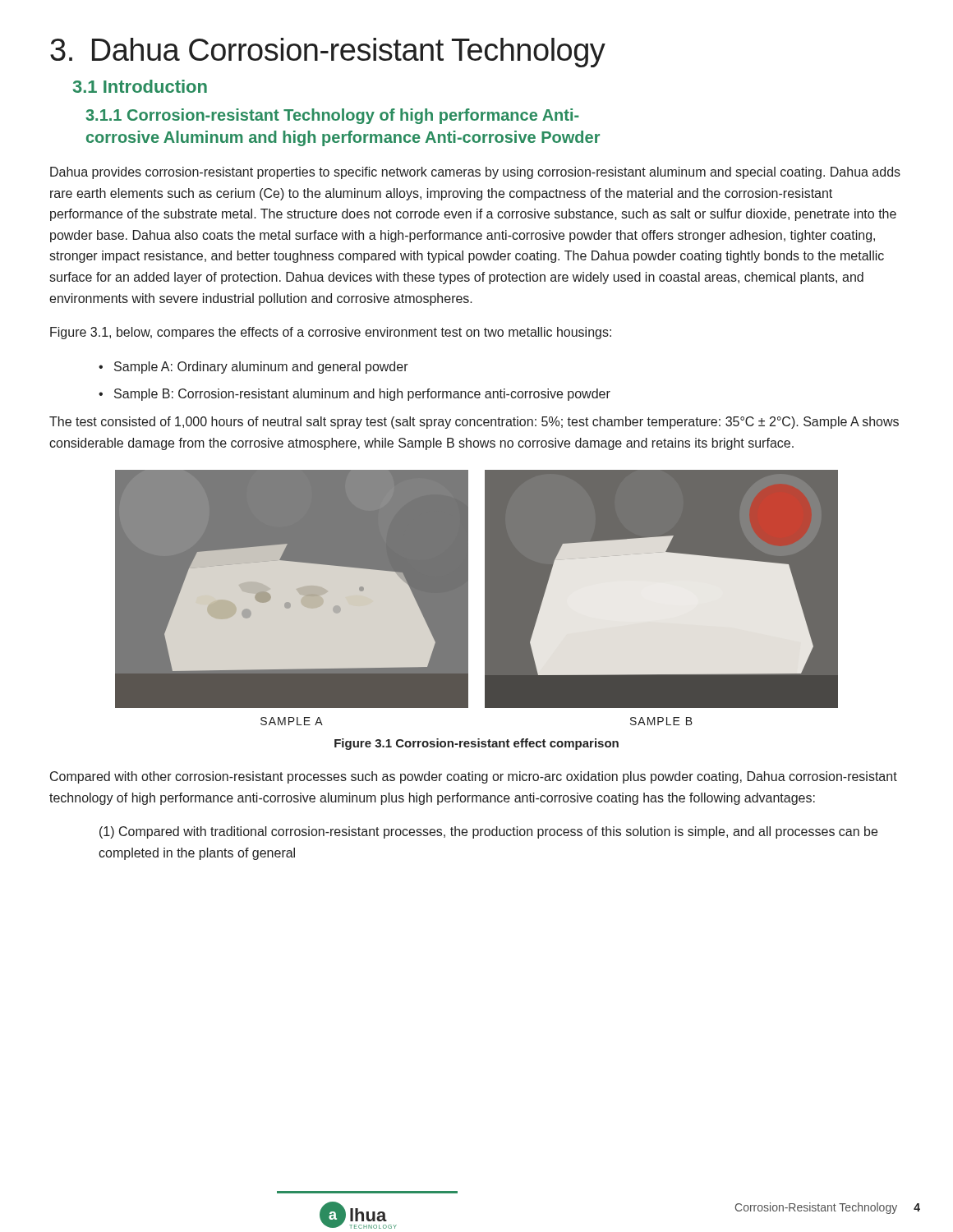
Task: Locate the text starting "Dahua provides corrosion-resistant properties to specific"
Action: pyautogui.click(x=476, y=235)
